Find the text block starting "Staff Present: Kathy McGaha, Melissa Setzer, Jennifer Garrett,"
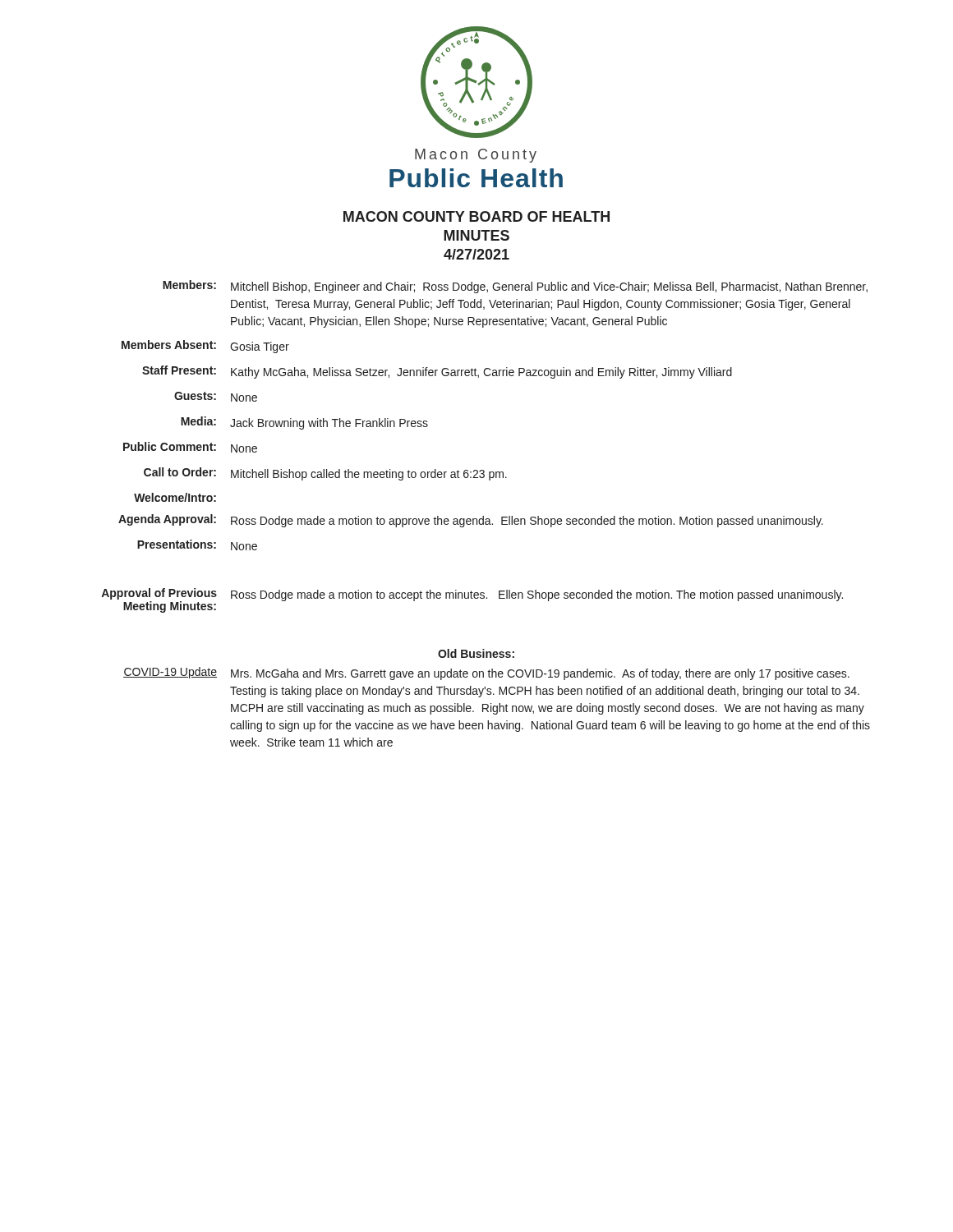Screen dimensions: 1232x953 click(476, 372)
